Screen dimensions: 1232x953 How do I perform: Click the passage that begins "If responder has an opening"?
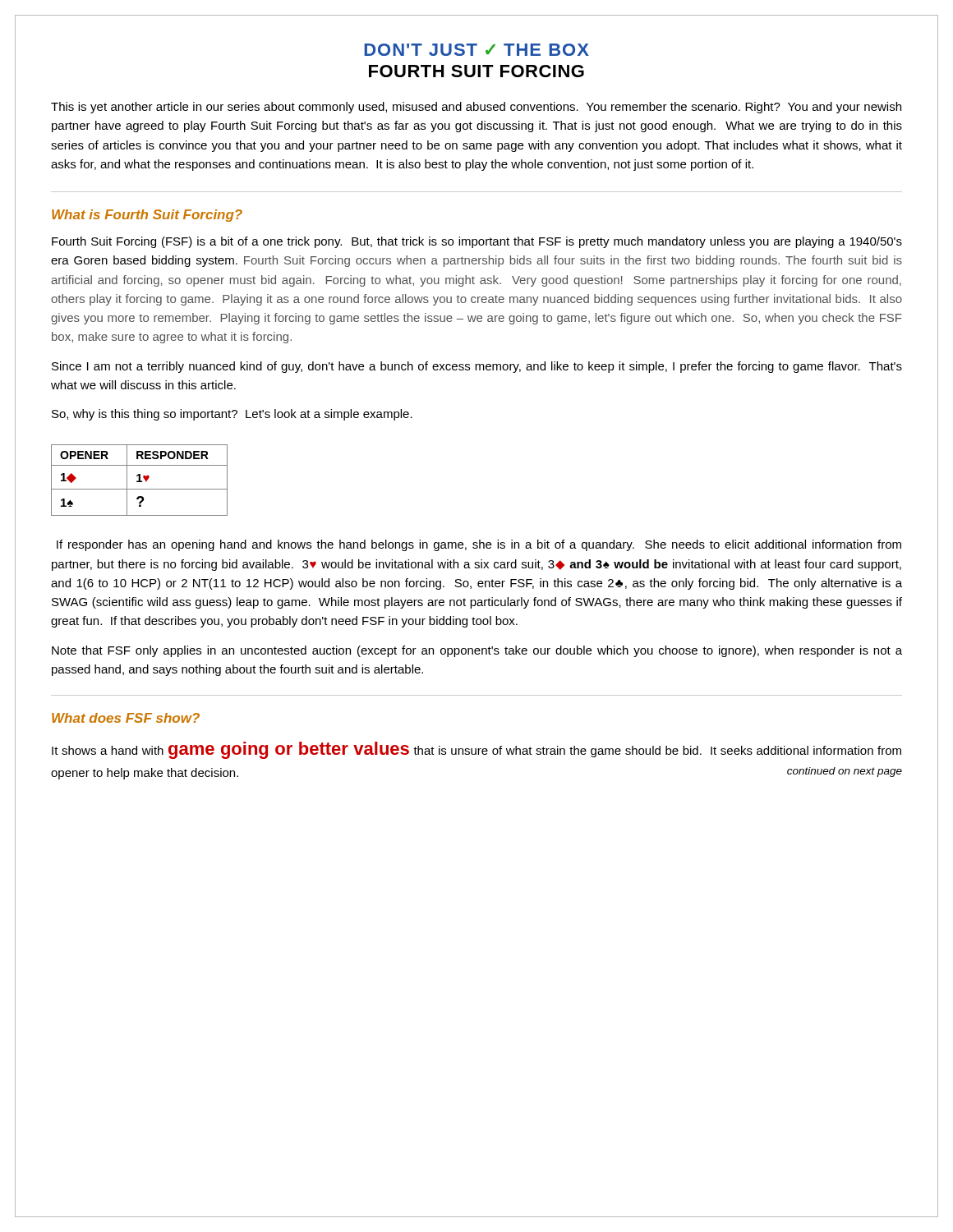tap(476, 583)
